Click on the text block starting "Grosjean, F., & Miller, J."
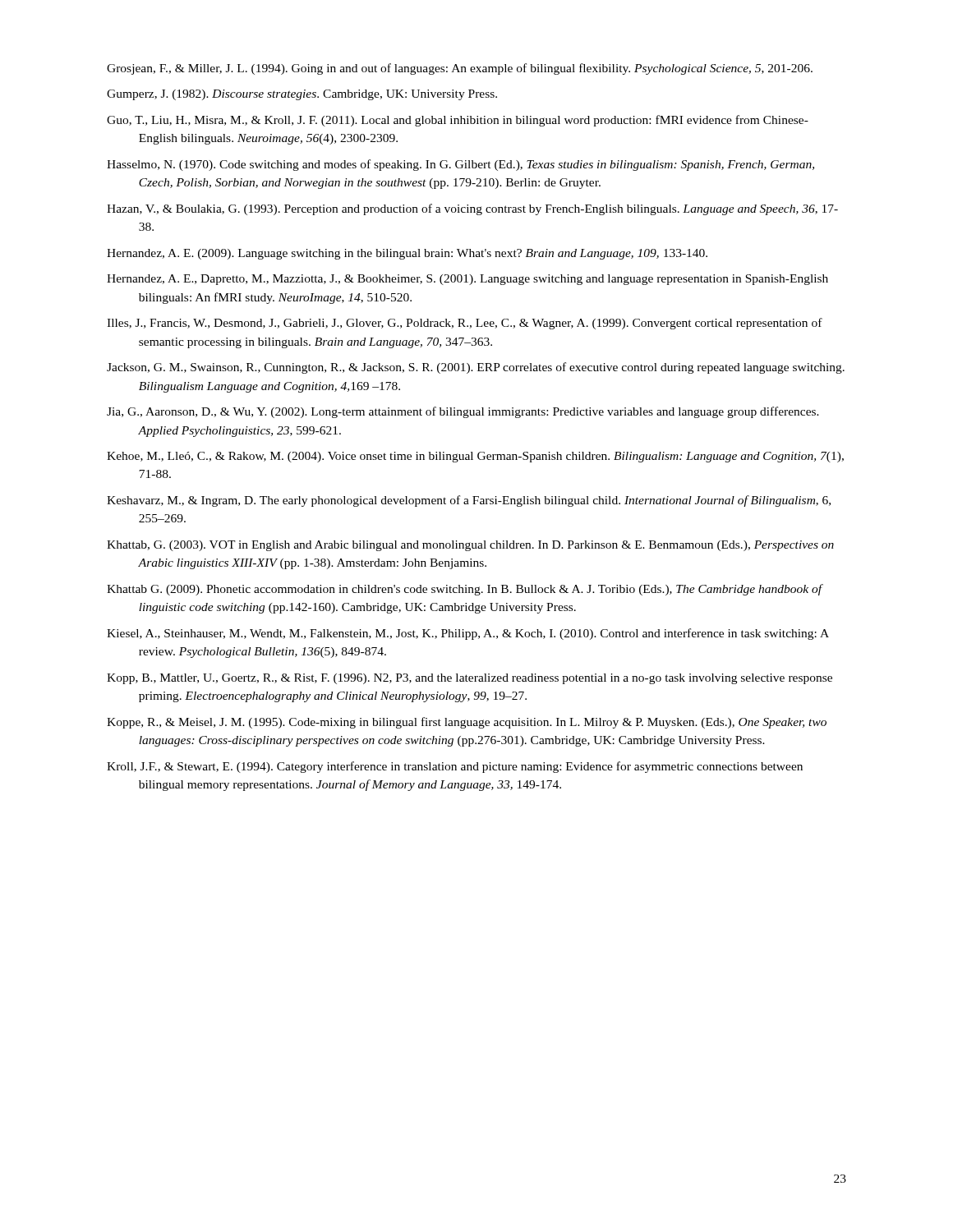The image size is (953, 1232). point(460,68)
